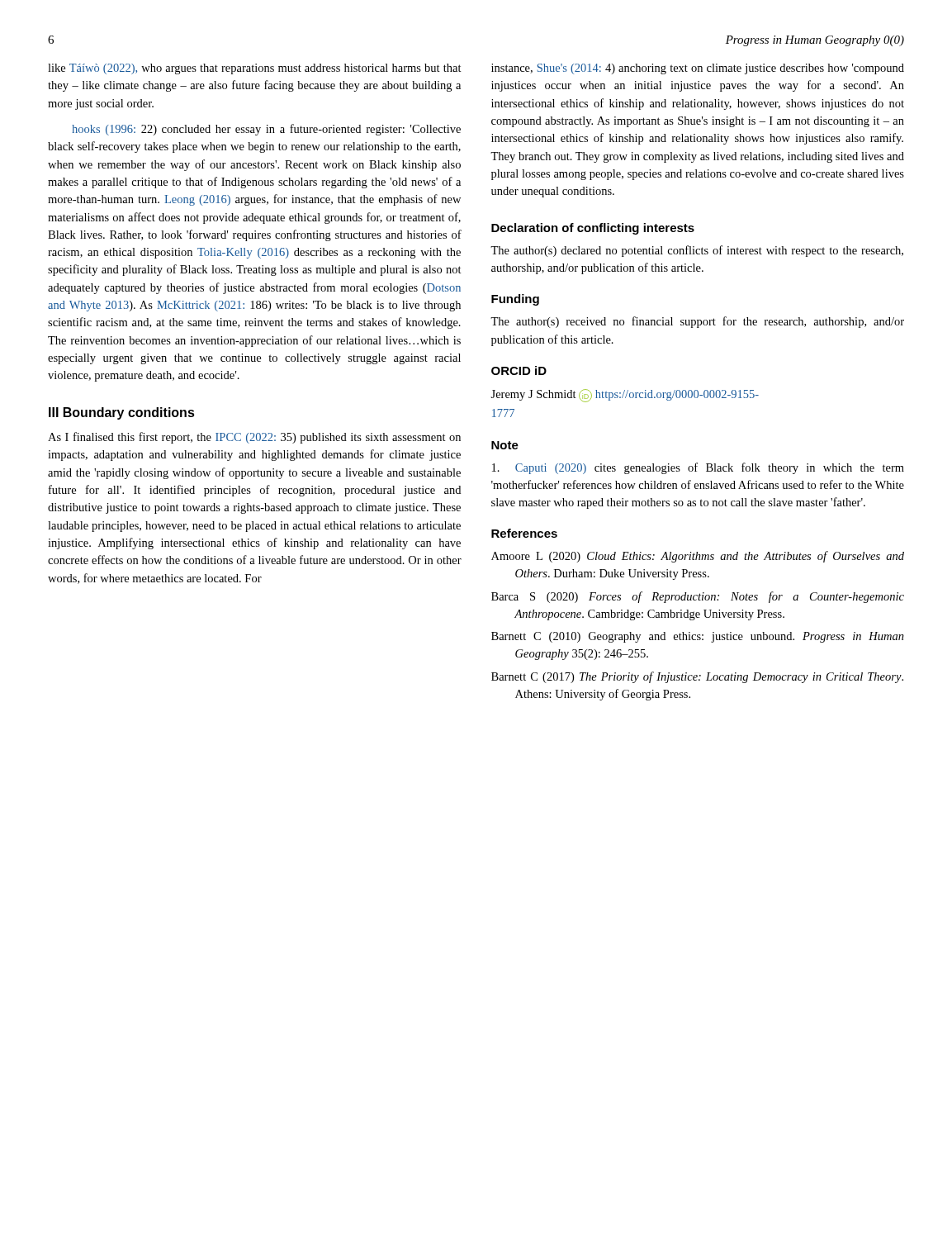
Task: Click on the text block containing "The author(s) declared no potential conflicts of"
Action: pos(697,259)
